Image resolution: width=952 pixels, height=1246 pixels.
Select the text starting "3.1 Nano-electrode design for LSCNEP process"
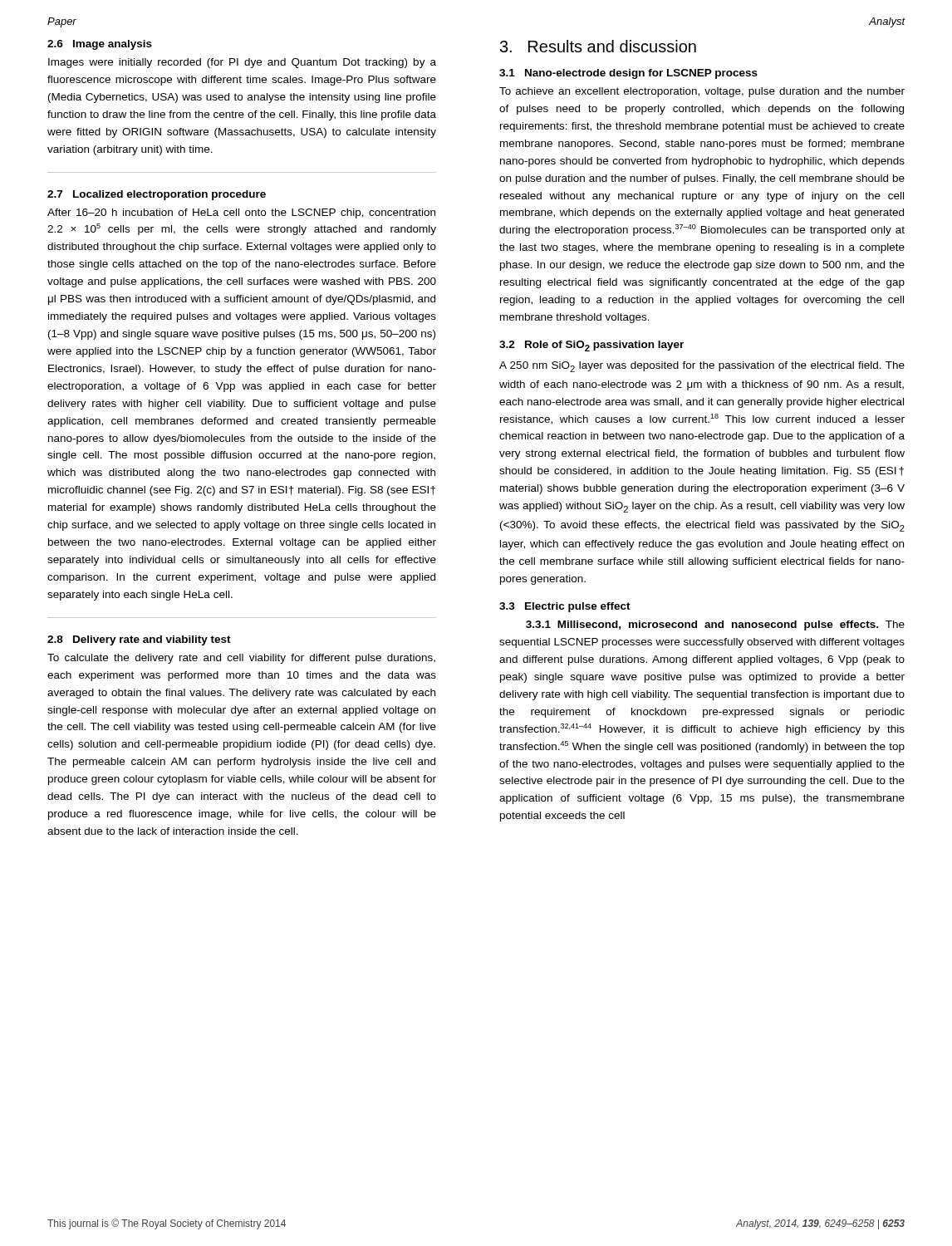(628, 73)
